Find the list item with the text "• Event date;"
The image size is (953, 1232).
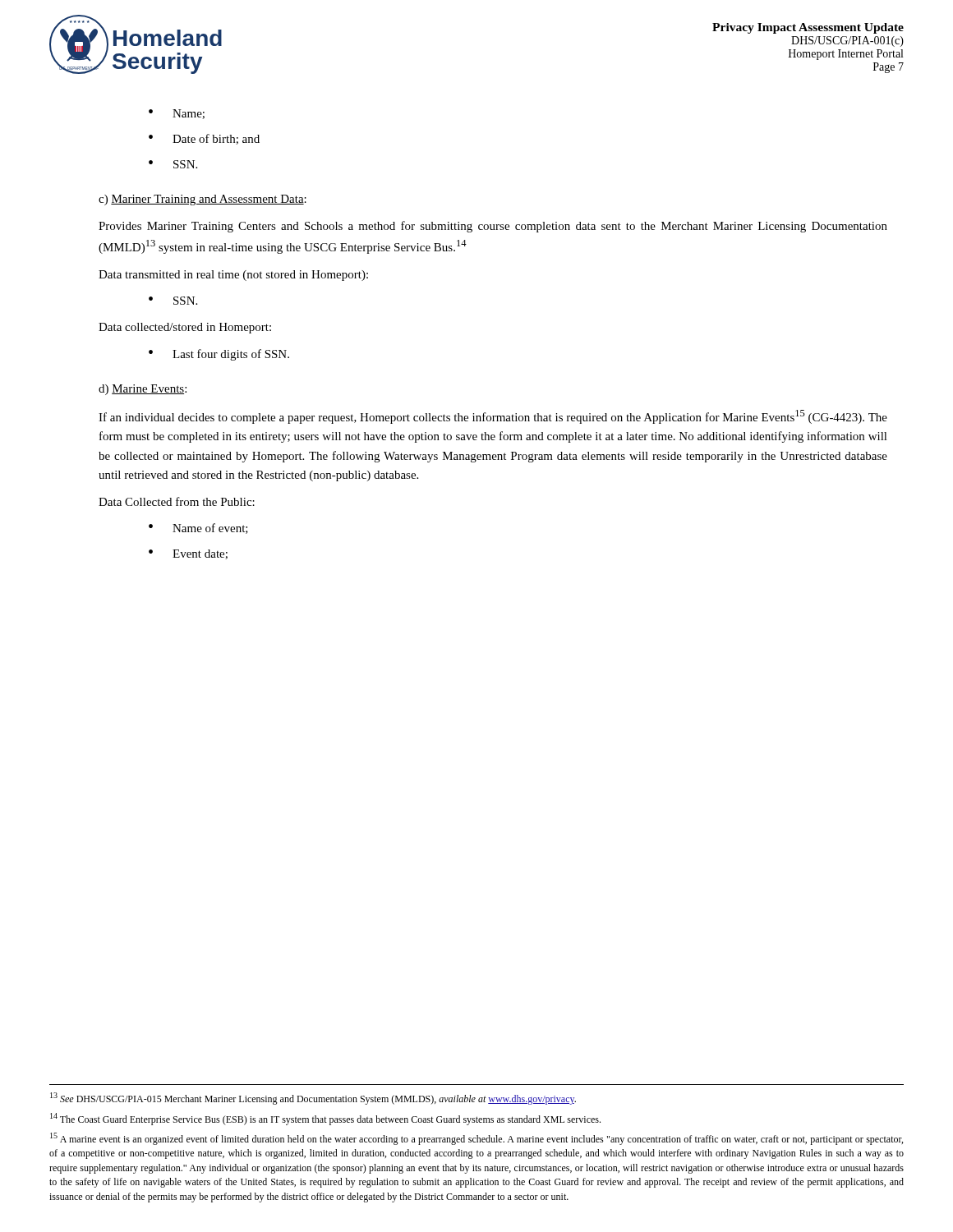(188, 554)
